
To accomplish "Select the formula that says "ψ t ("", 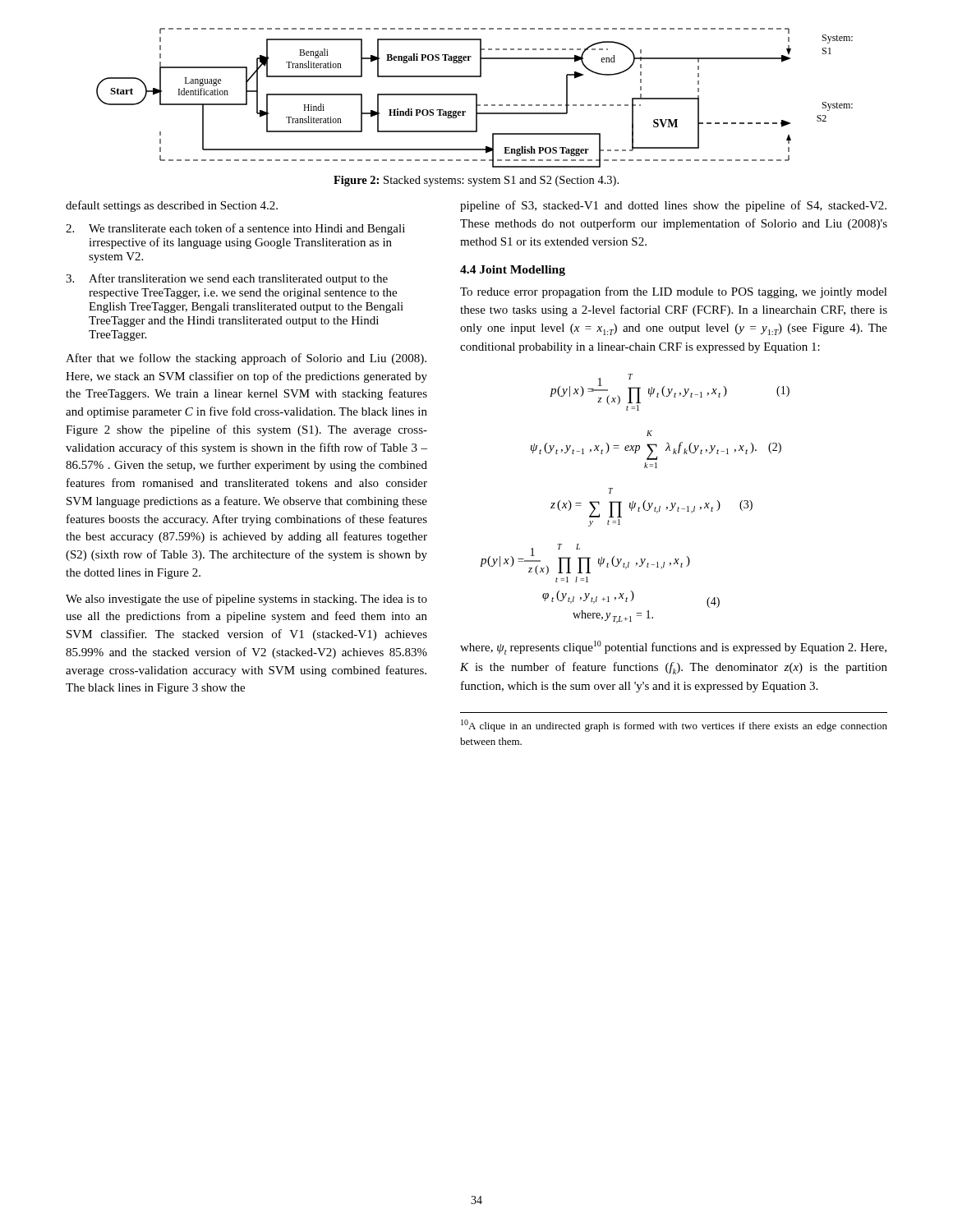I will click(674, 449).
